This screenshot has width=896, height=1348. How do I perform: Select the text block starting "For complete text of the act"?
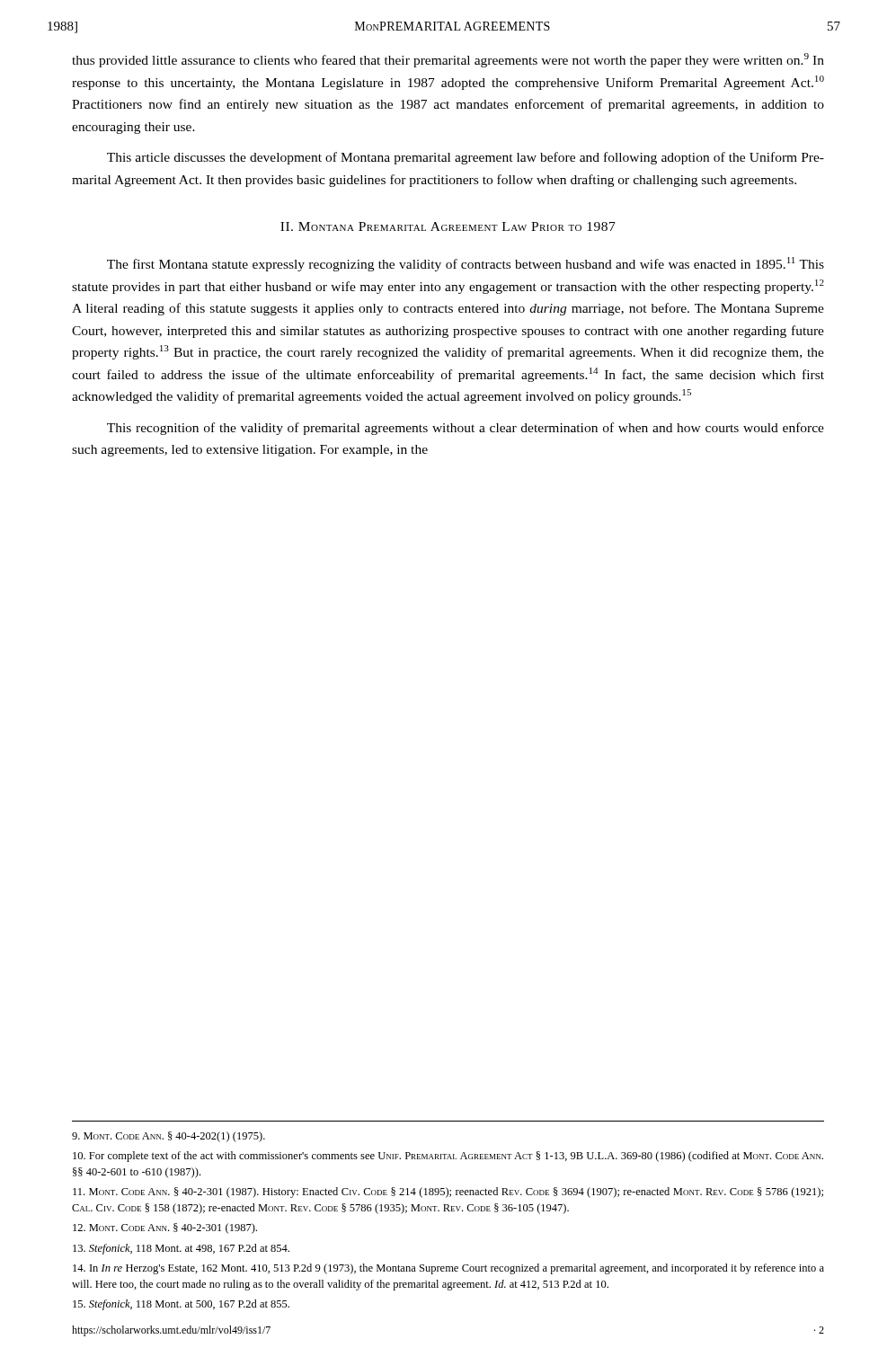pyautogui.click(x=448, y=1164)
